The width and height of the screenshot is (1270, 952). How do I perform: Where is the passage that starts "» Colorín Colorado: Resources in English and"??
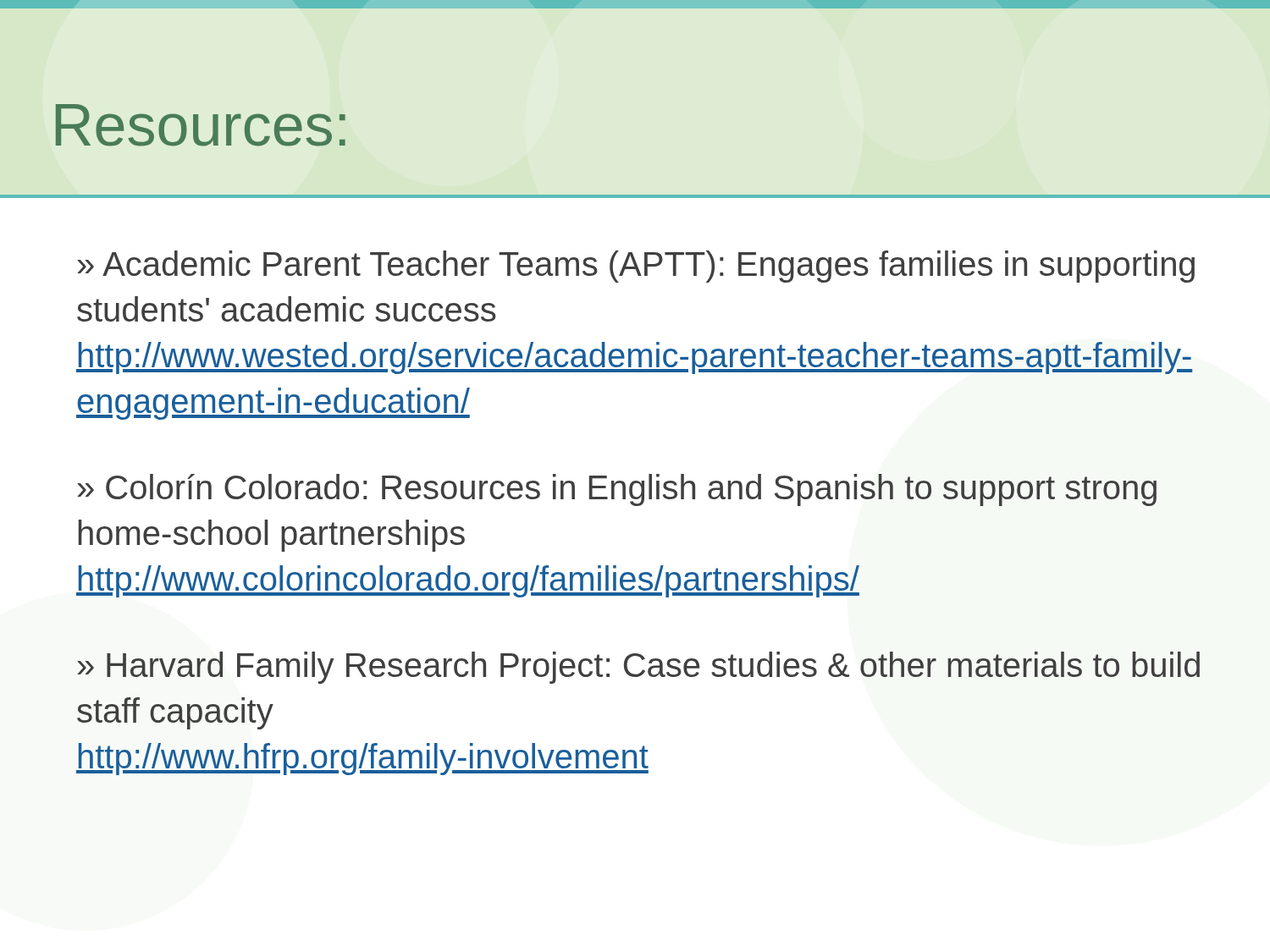coord(617,490)
